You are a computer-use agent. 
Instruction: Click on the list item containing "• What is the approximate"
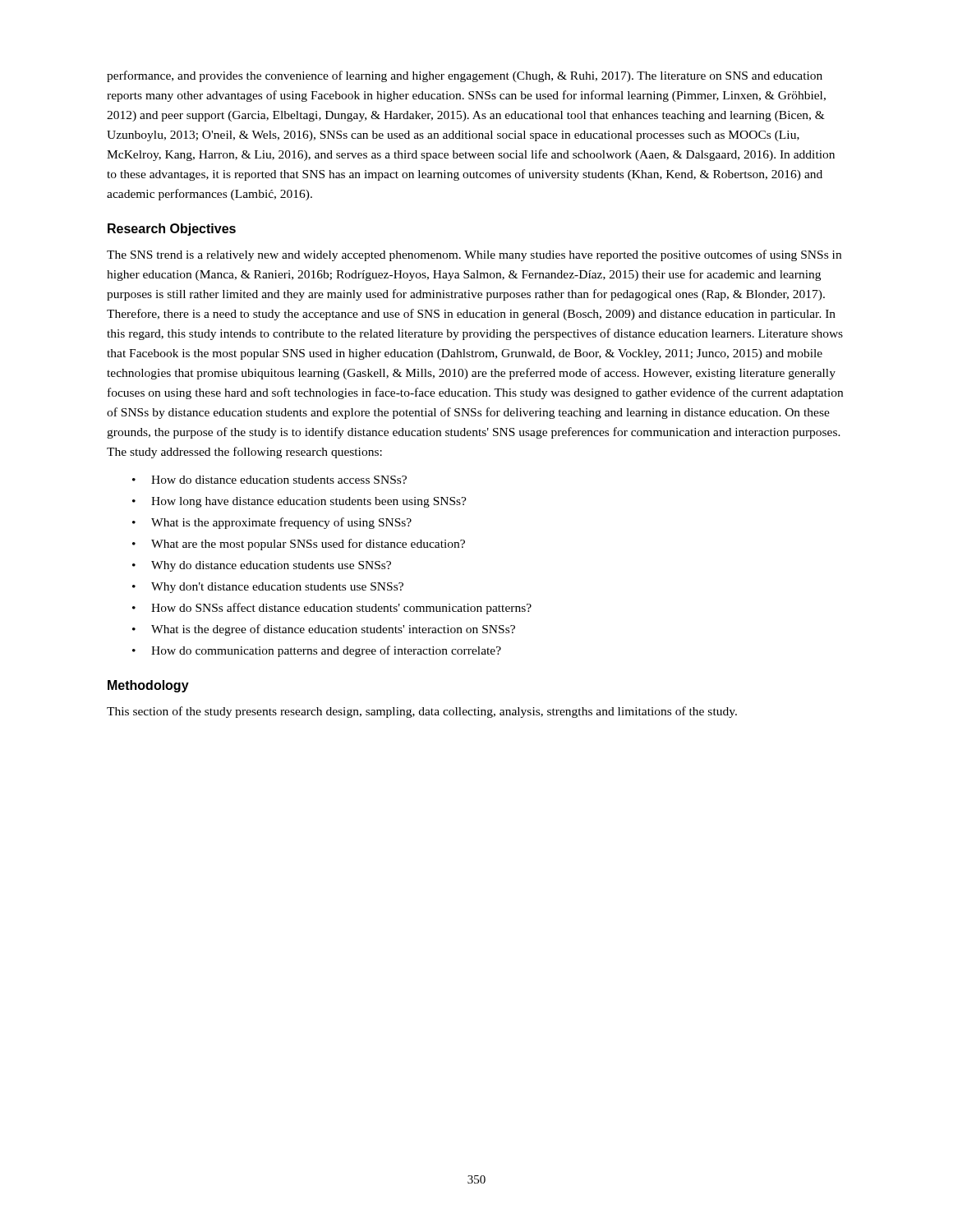click(272, 523)
